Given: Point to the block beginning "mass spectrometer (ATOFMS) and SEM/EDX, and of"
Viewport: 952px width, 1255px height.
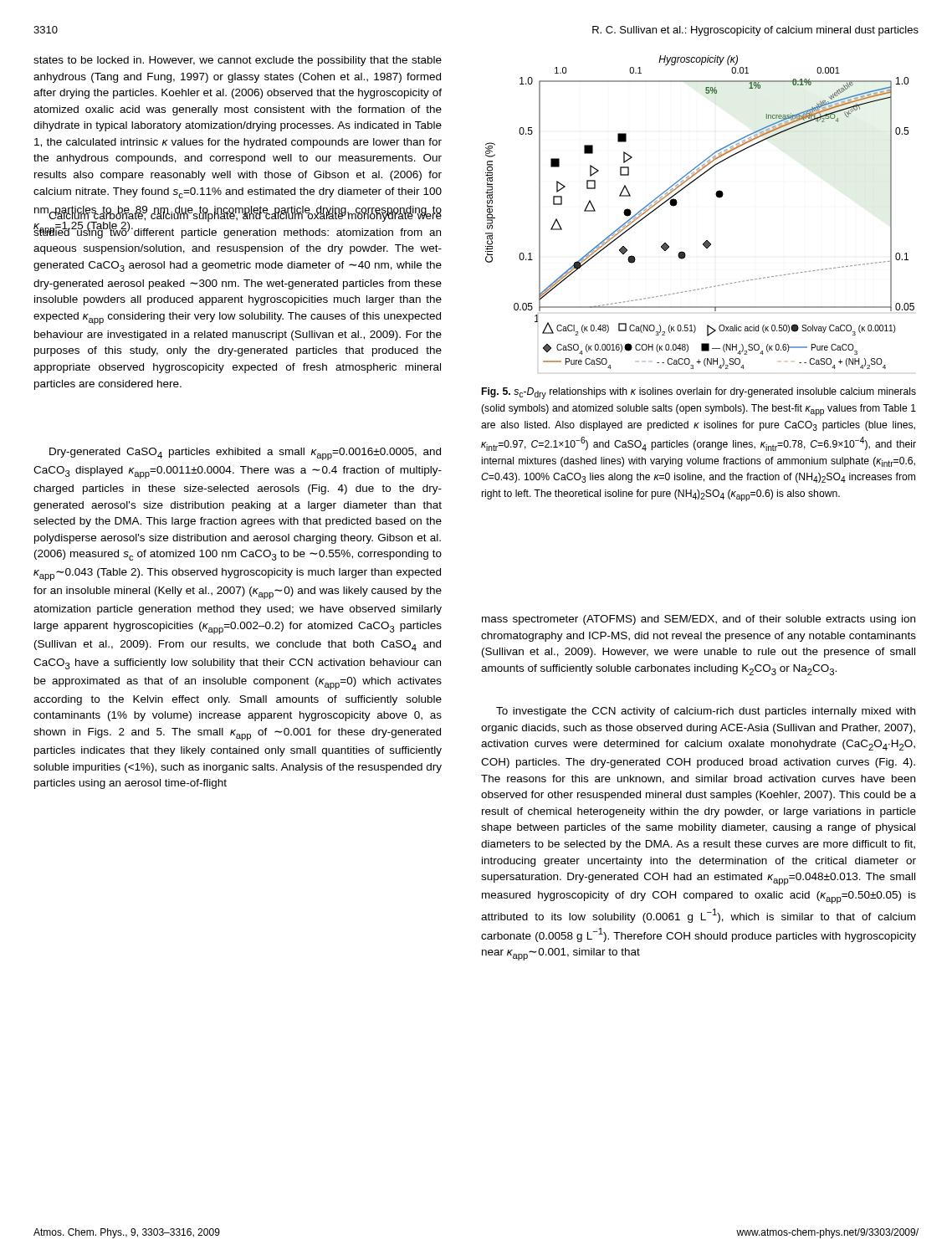Looking at the screenshot, I should (x=699, y=645).
